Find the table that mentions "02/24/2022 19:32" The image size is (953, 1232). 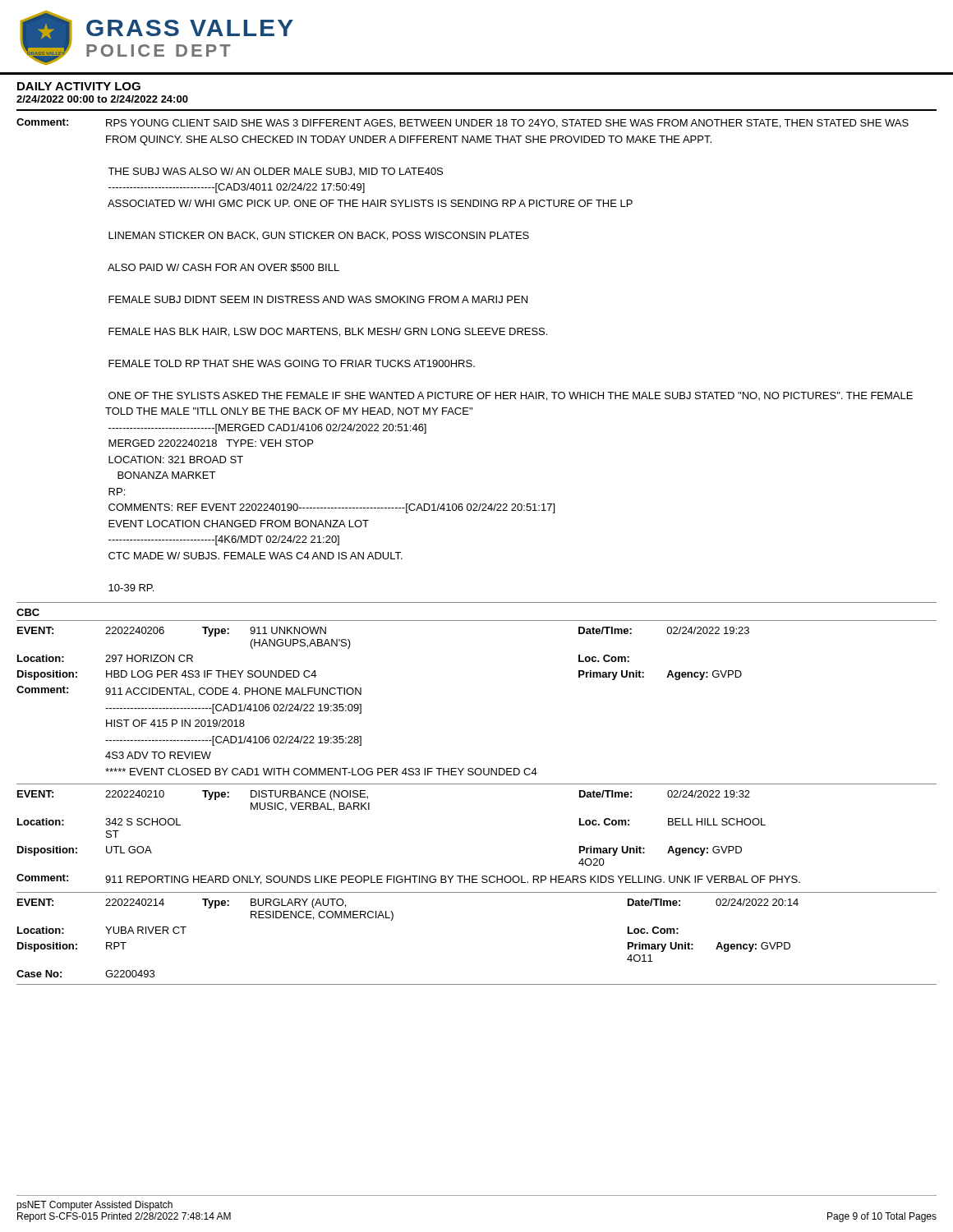(x=476, y=837)
